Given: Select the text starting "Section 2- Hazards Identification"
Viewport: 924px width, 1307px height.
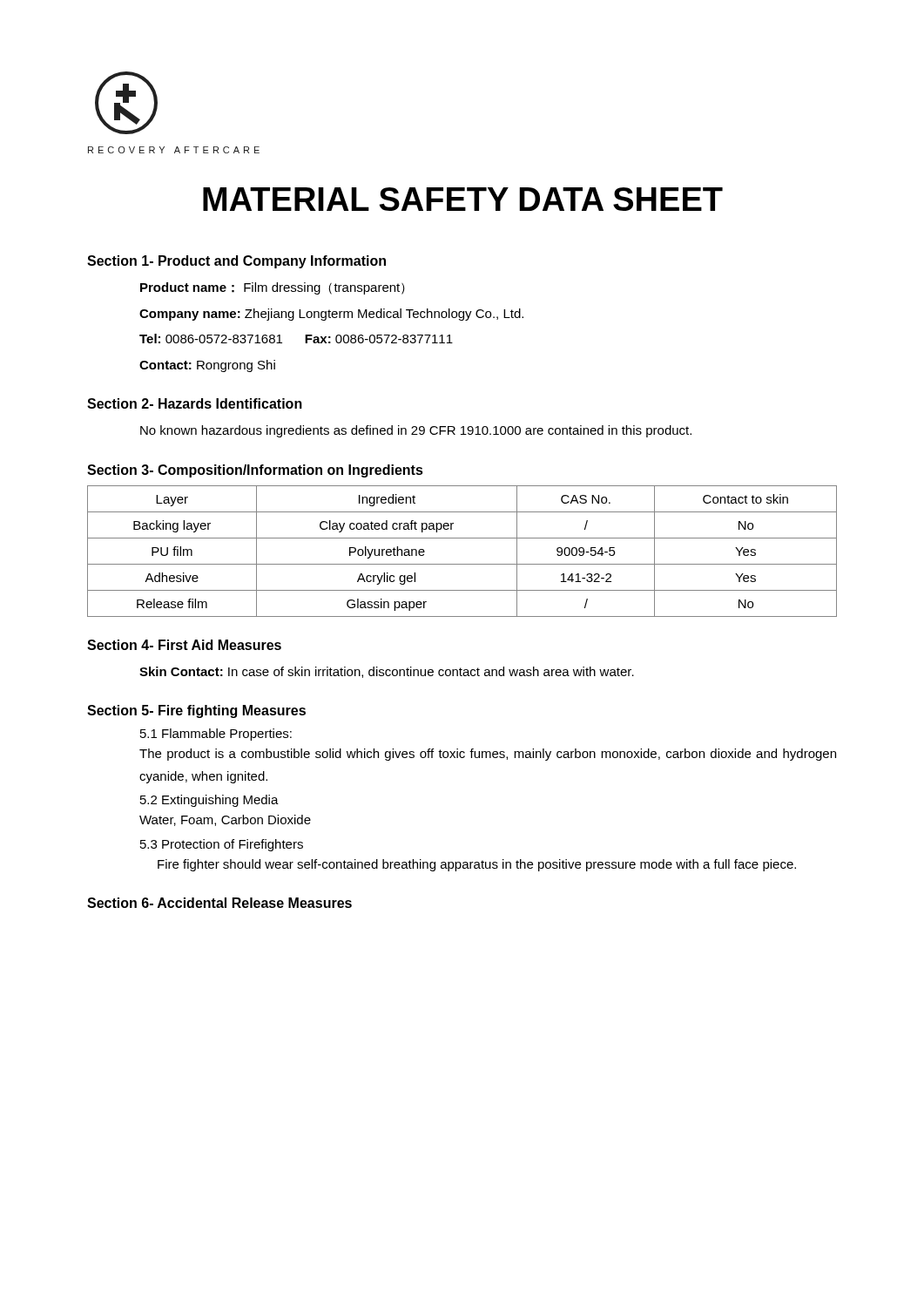Looking at the screenshot, I should [x=195, y=404].
